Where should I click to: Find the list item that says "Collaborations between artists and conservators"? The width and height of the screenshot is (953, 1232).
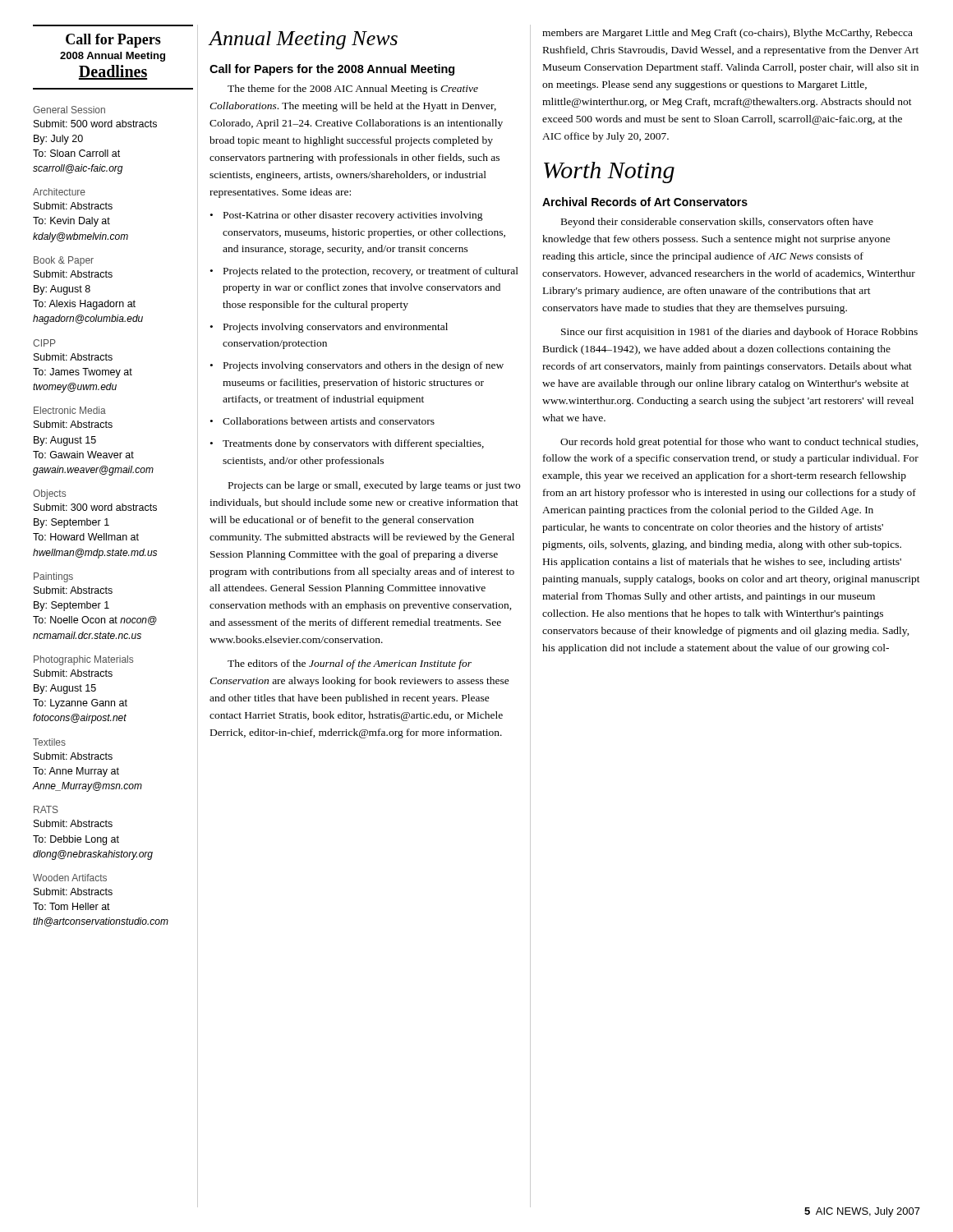(329, 421)
